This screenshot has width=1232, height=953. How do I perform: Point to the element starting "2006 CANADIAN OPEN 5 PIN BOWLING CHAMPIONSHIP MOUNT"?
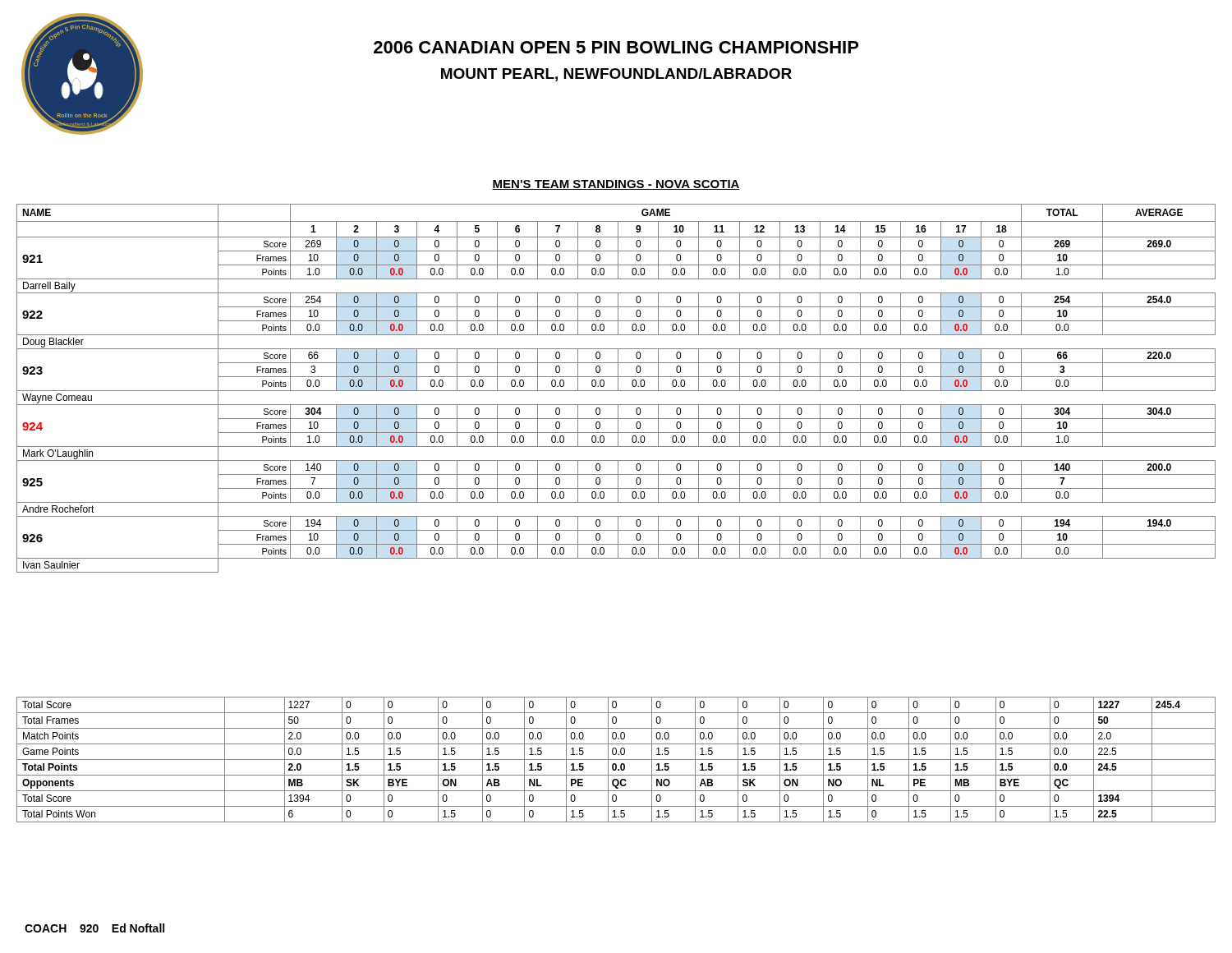point(616,60)
